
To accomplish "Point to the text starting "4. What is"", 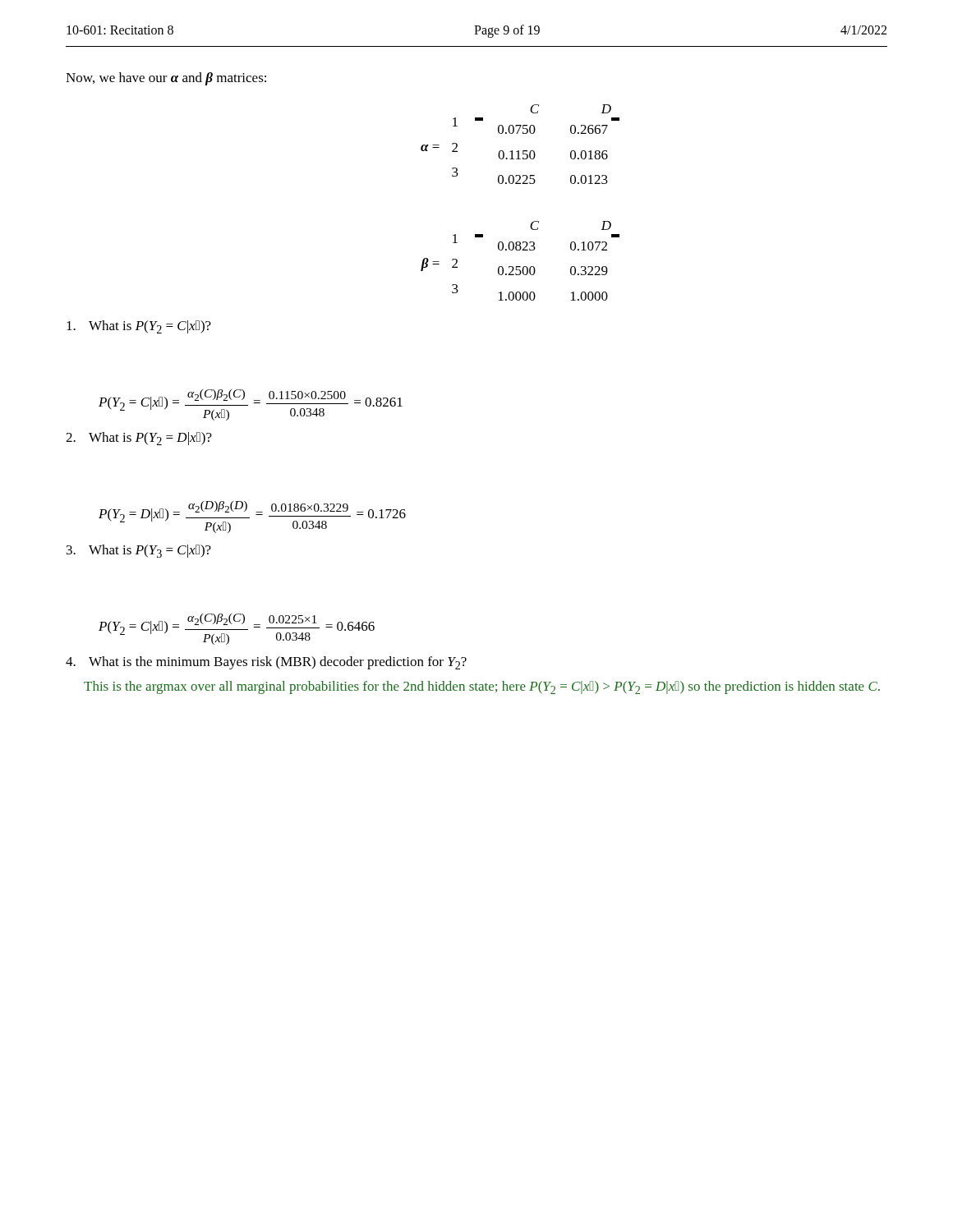I will tap(476, 663).
